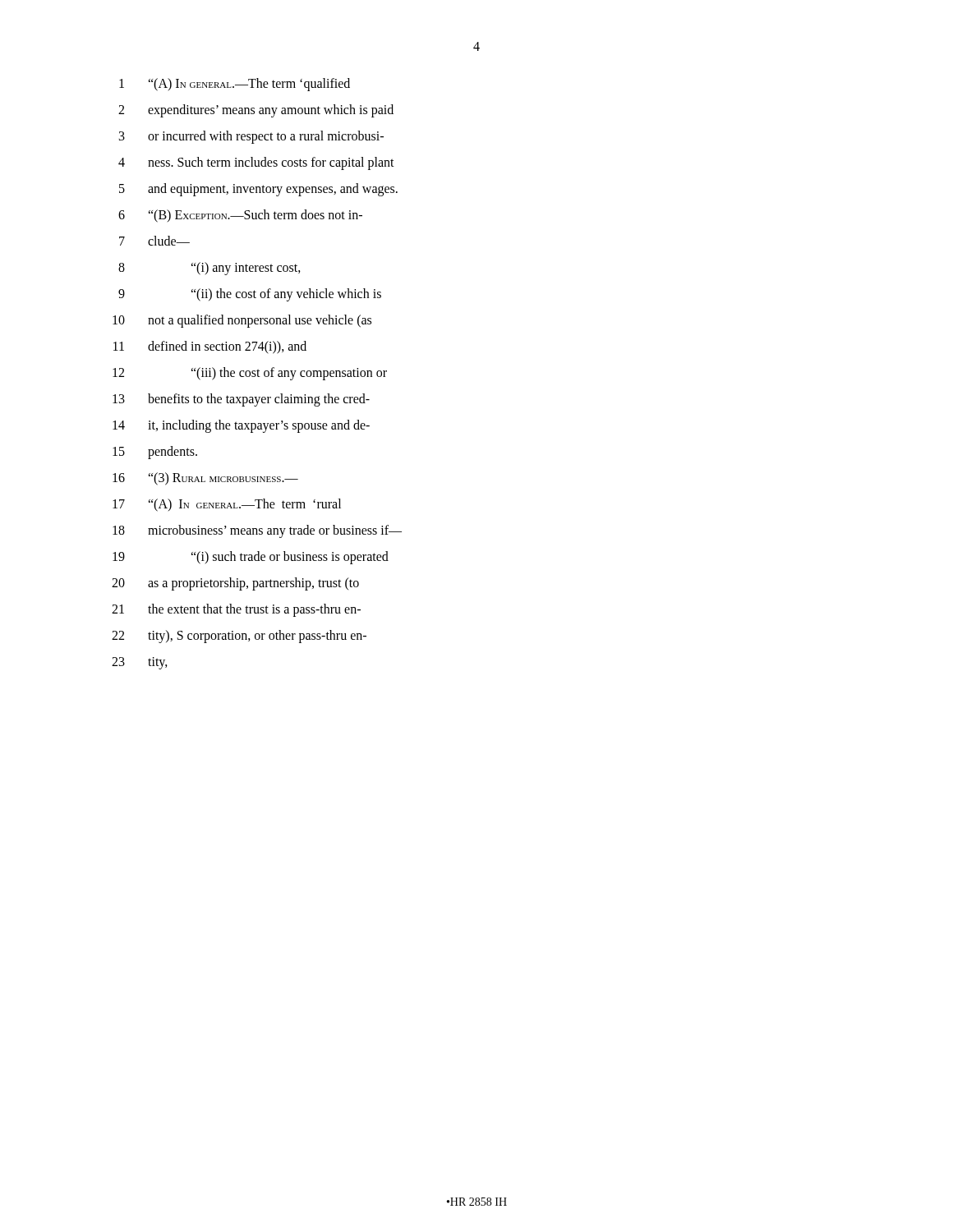Click on the region starting "9 “(ii) the cost"

[250, 295]
